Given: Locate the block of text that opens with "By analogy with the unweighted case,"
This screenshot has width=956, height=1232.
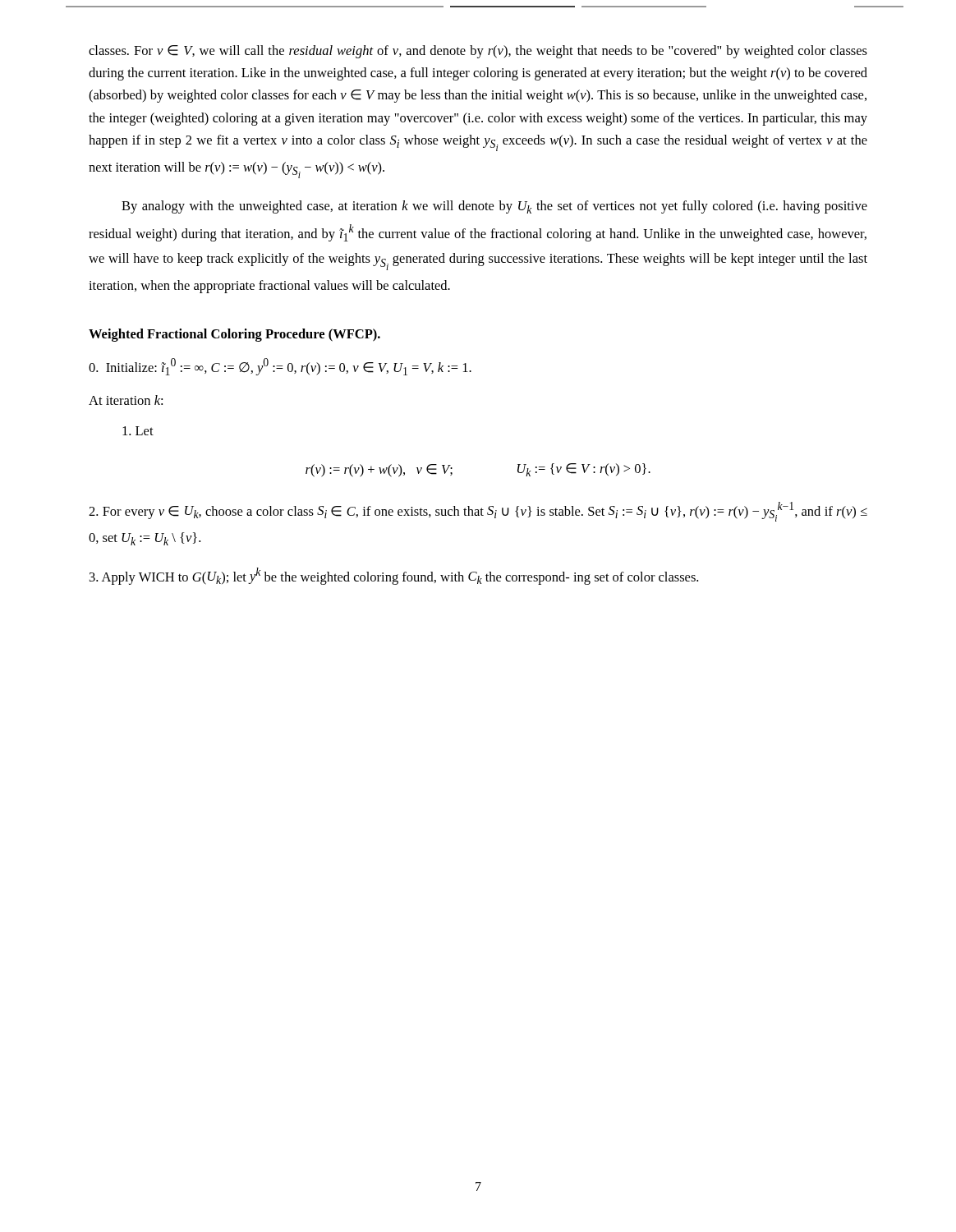Looking at the screenshot, I should pos(478,246).
